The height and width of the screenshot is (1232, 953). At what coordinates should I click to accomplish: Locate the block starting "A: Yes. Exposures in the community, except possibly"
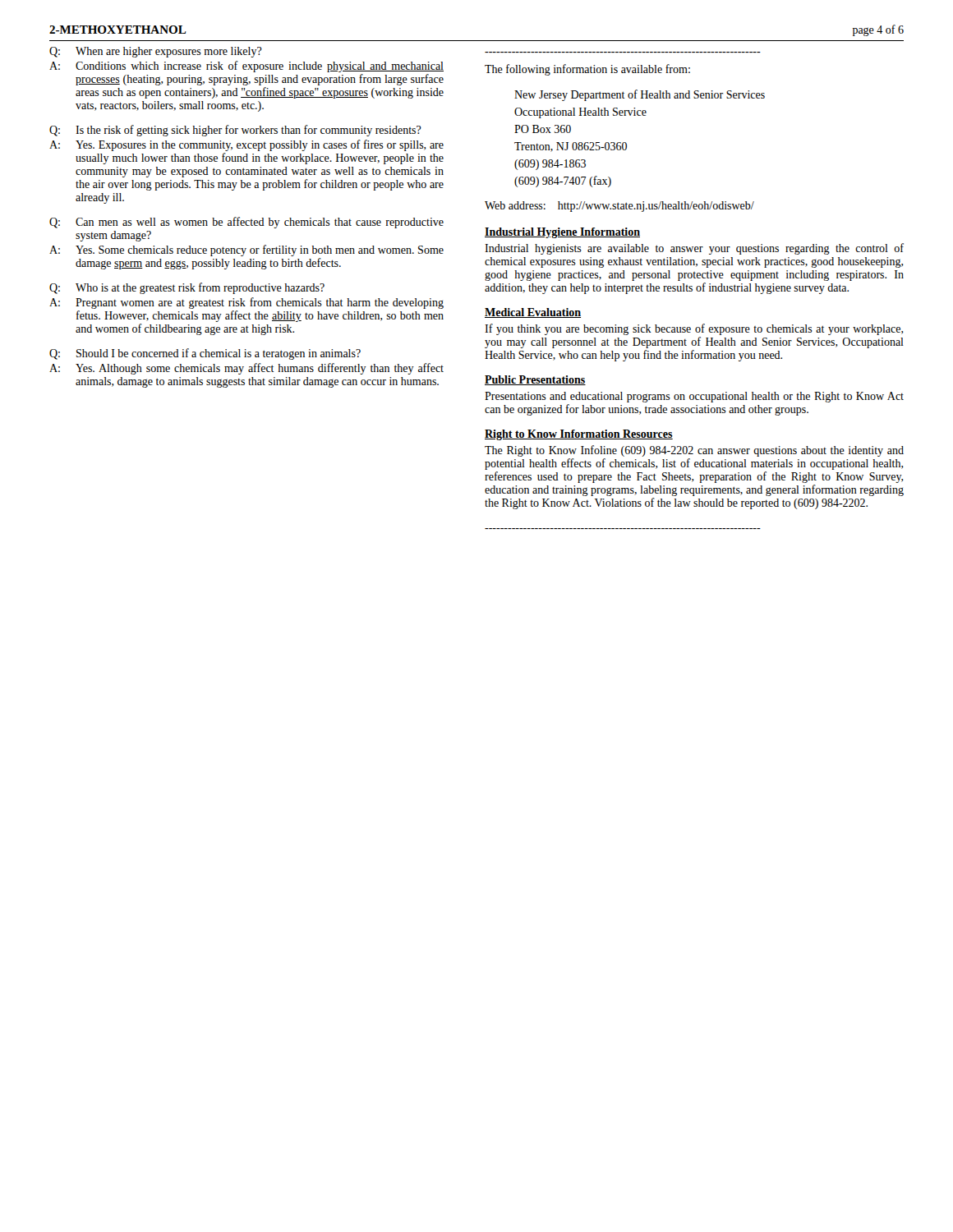click(246, 172)
